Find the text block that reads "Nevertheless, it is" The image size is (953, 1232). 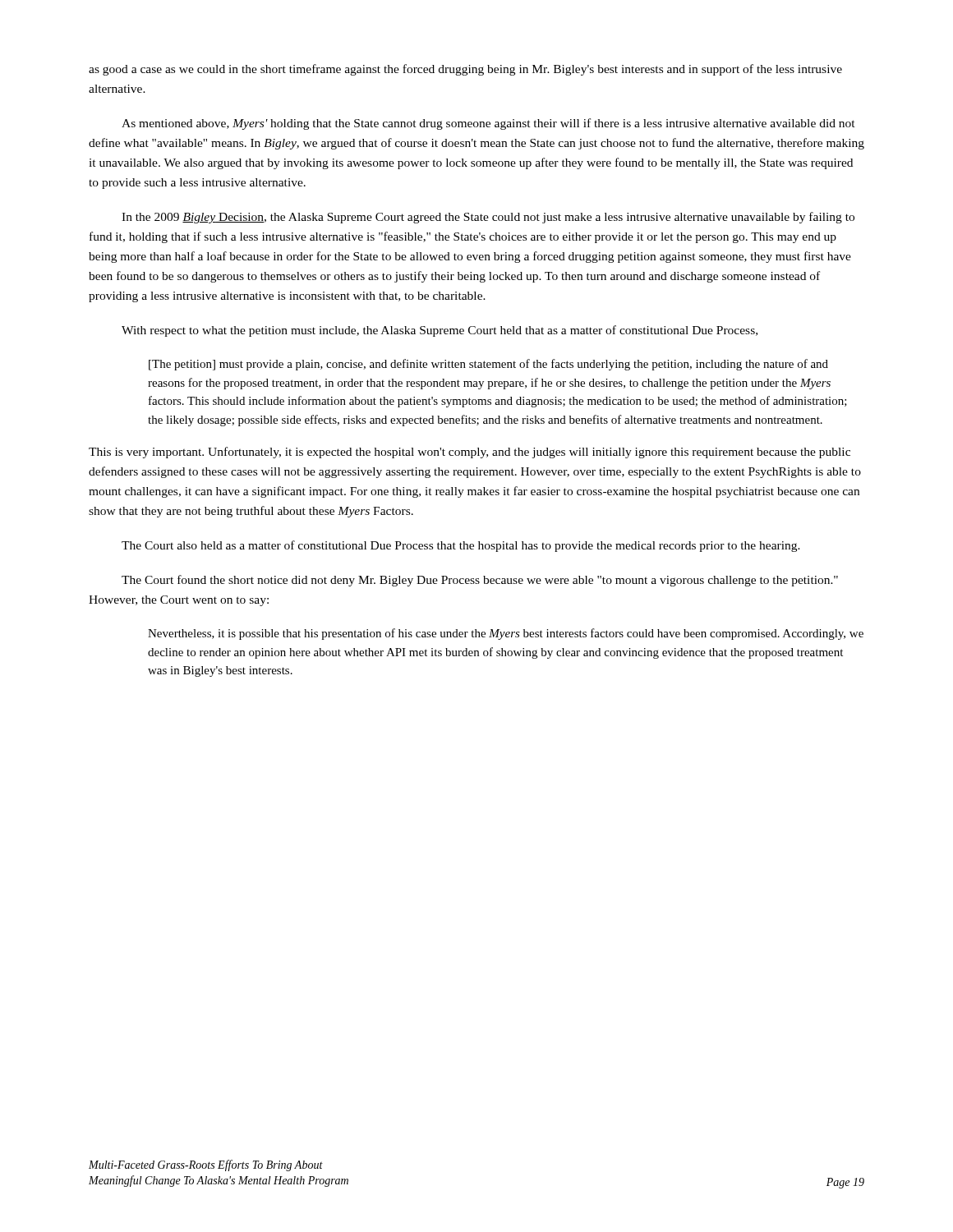point(506,652)
